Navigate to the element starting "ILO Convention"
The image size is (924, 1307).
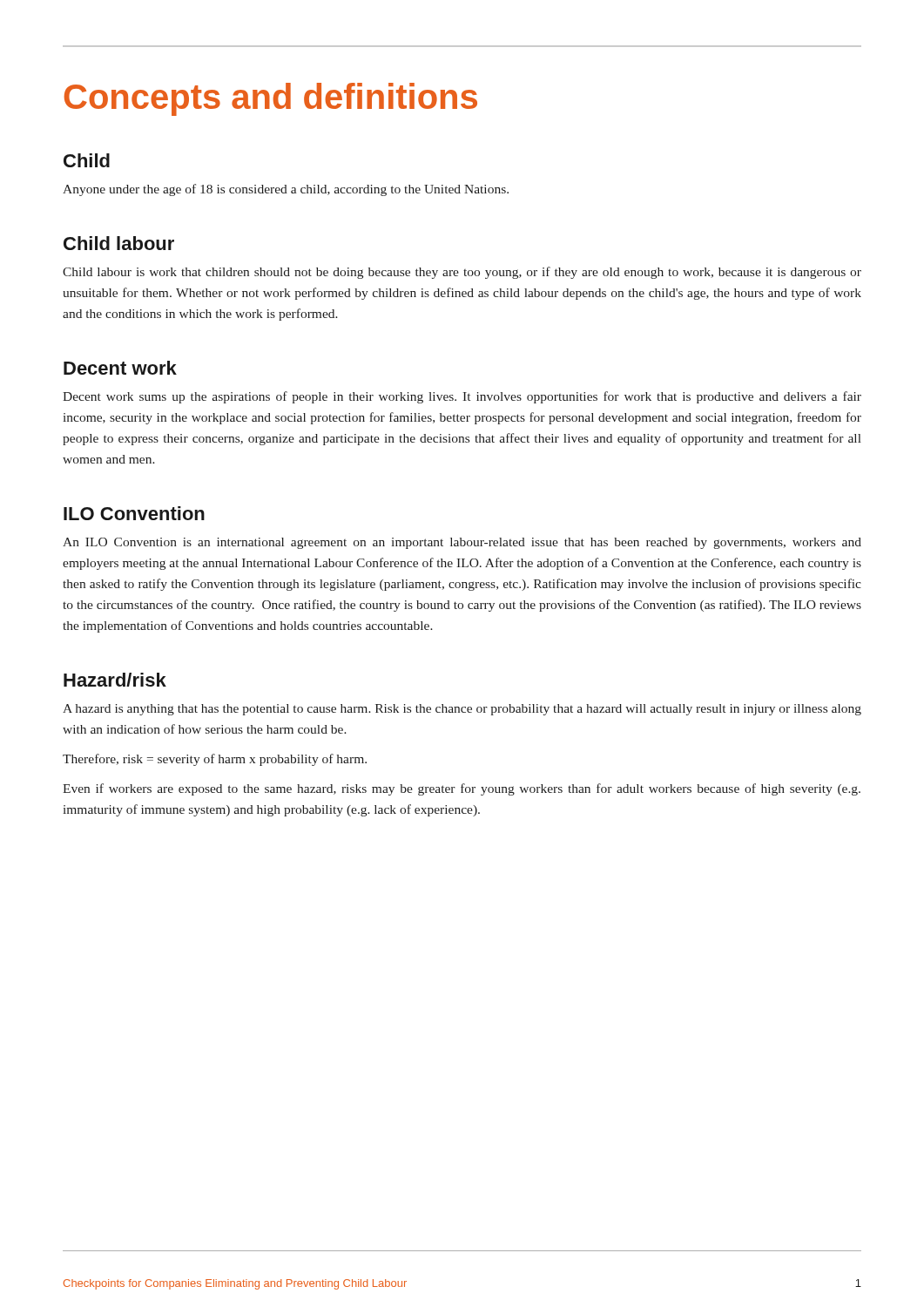point(134,514)
